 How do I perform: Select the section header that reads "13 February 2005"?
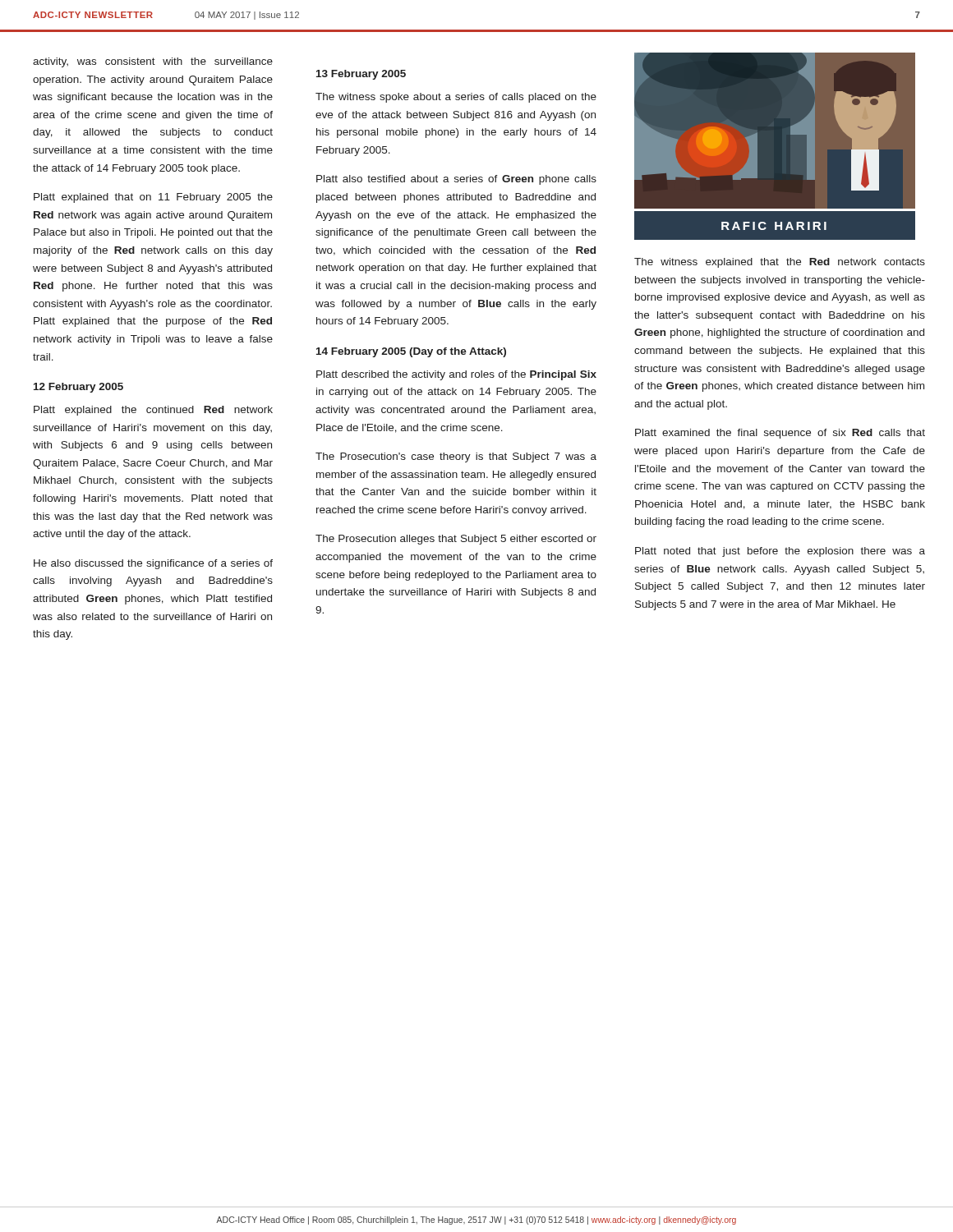[361, 74]
